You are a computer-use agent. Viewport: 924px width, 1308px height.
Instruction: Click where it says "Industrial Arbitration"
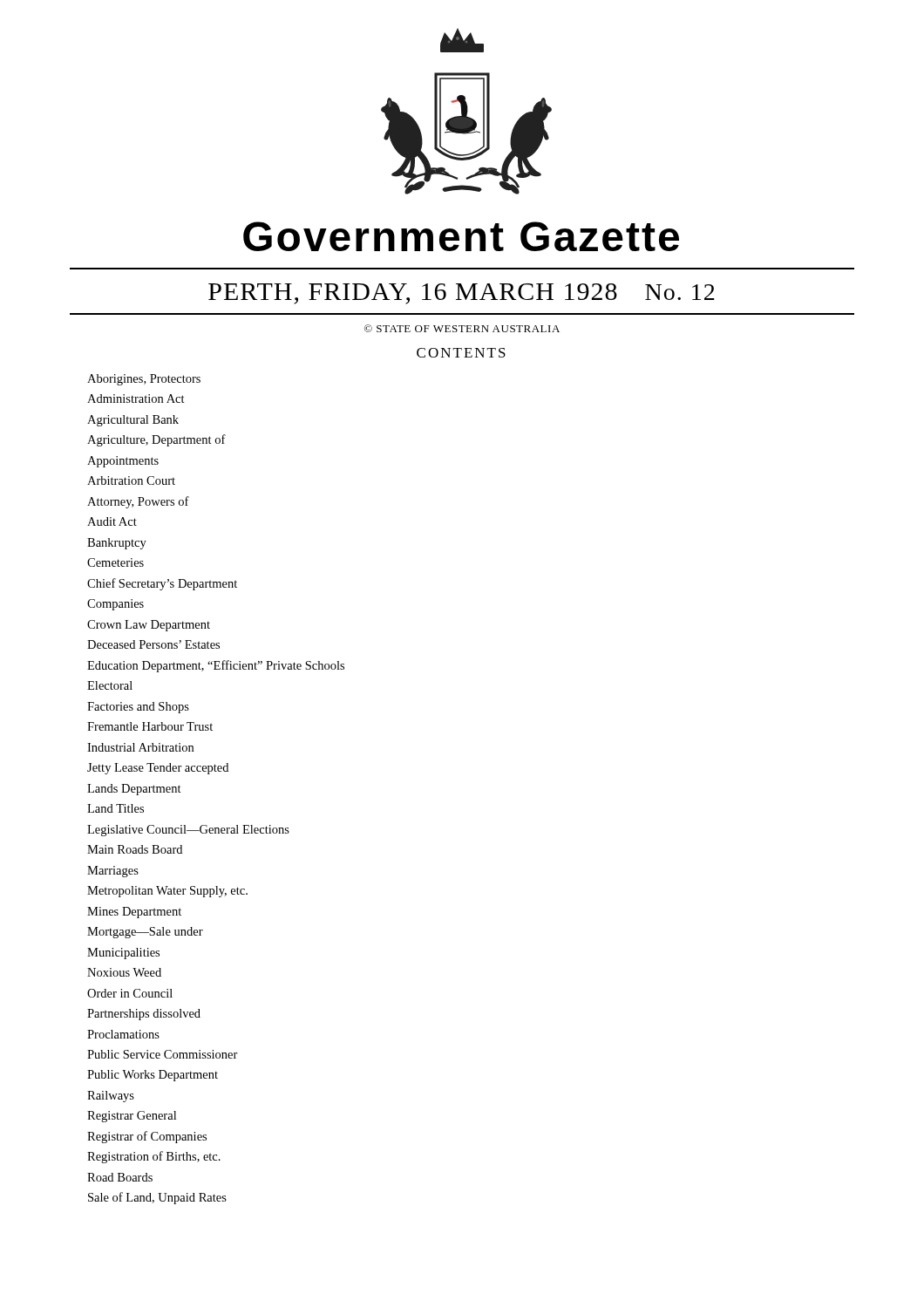[x=141, y=747]
